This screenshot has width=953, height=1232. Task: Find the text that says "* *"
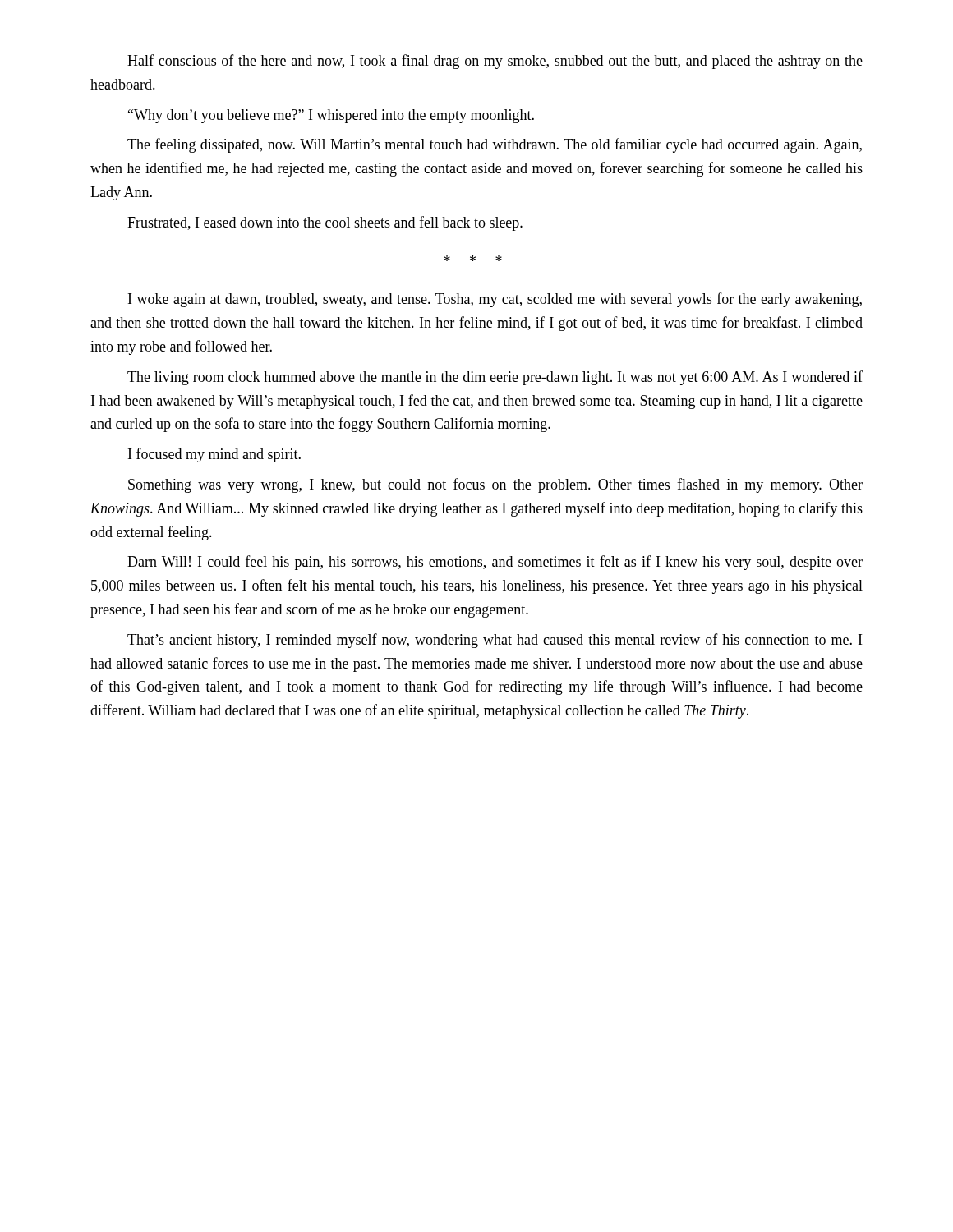point(476,261)
